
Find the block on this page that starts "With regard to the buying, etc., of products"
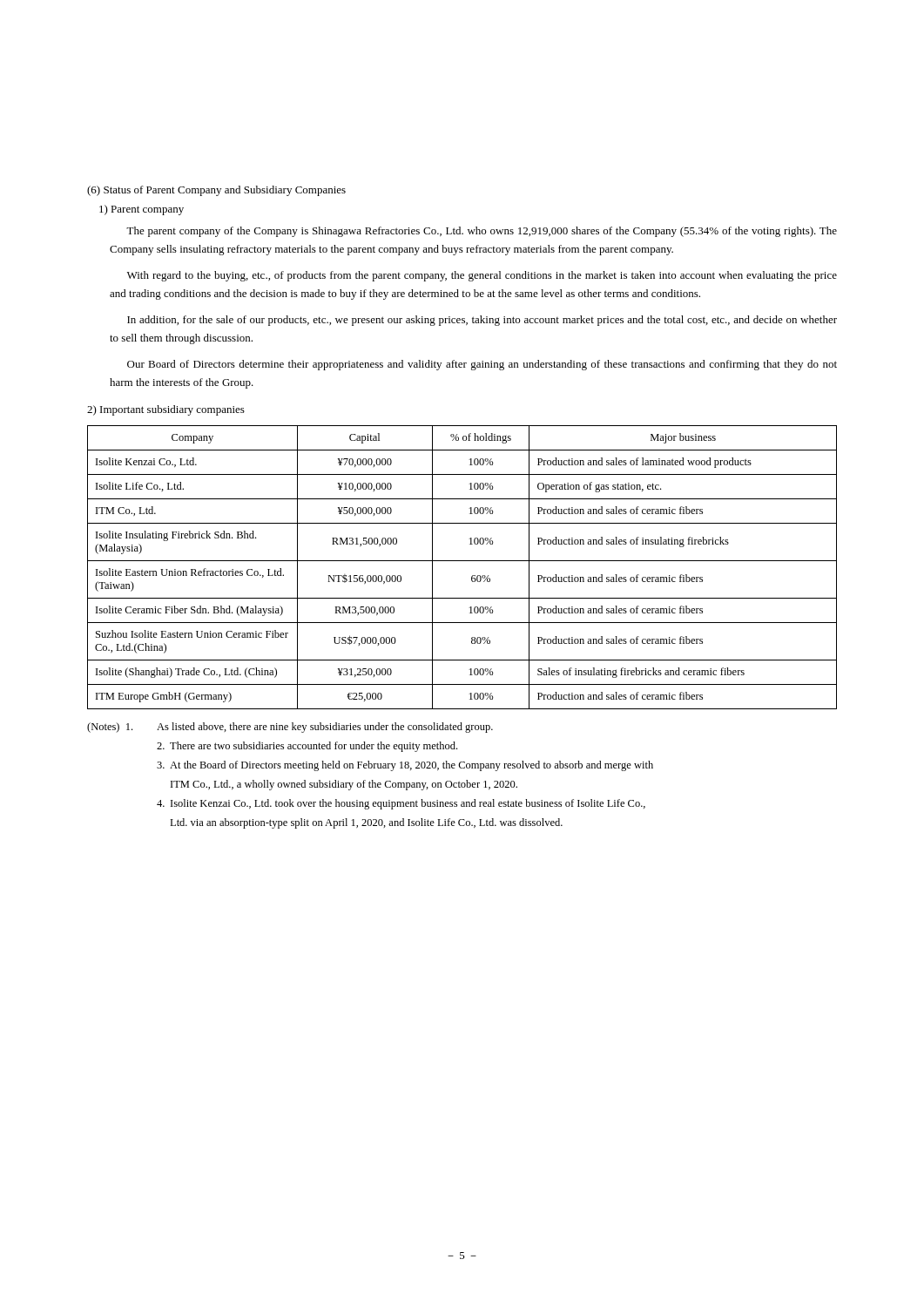point(473,284)
